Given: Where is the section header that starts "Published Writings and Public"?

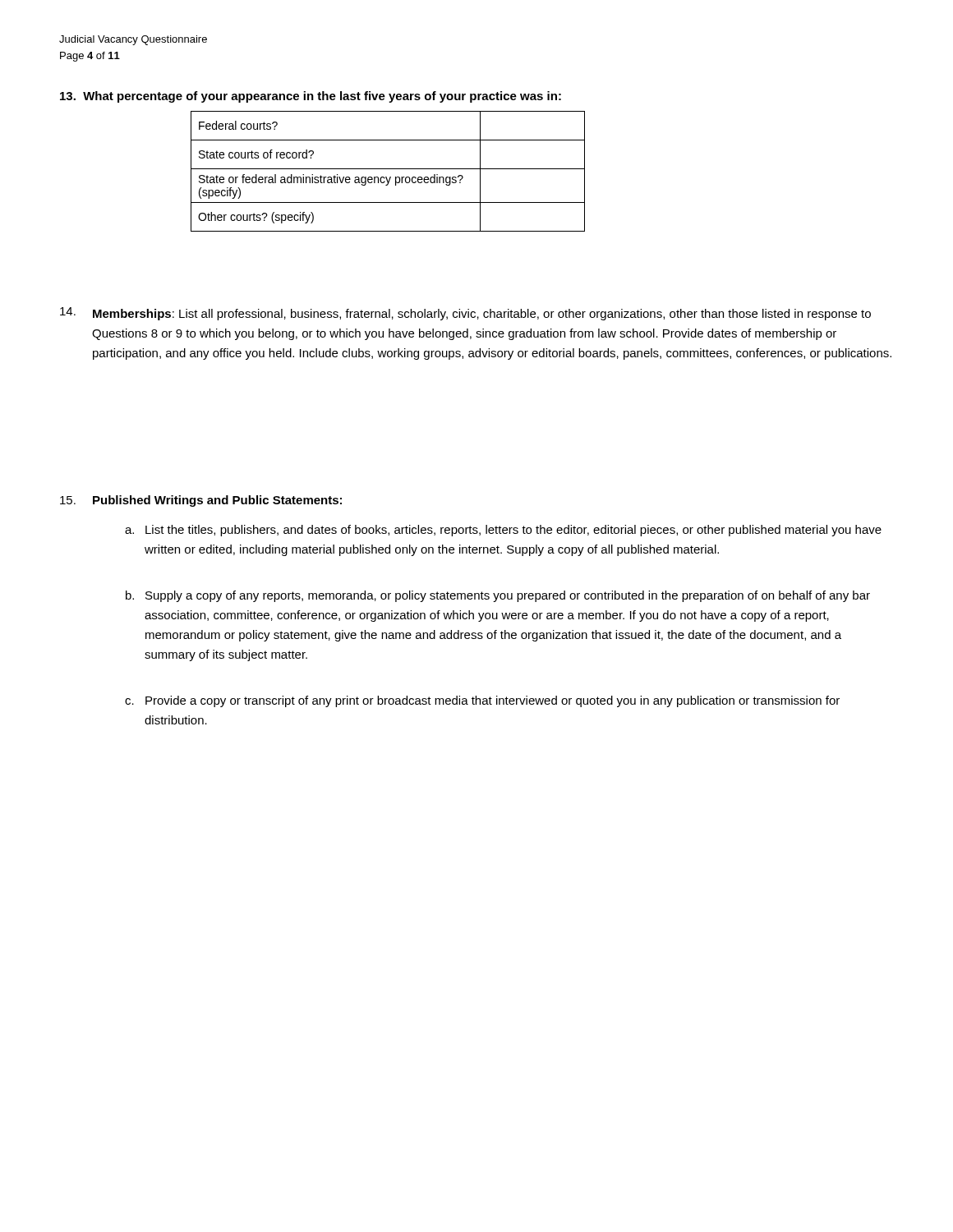Looking at the screenshot, I should click(218, 500).
